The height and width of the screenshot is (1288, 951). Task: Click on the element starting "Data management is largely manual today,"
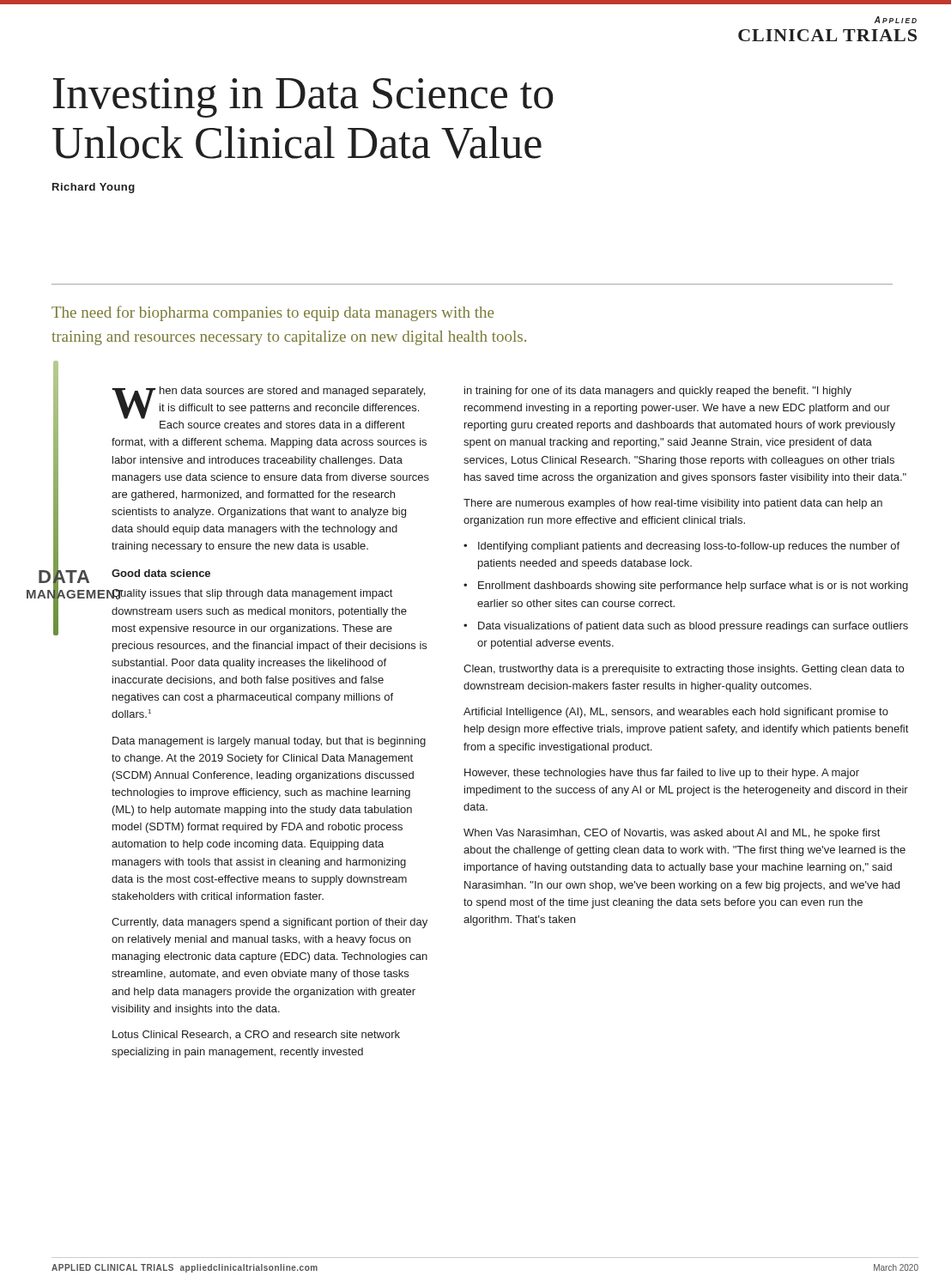pyautogui.click(x=269, y=818)
